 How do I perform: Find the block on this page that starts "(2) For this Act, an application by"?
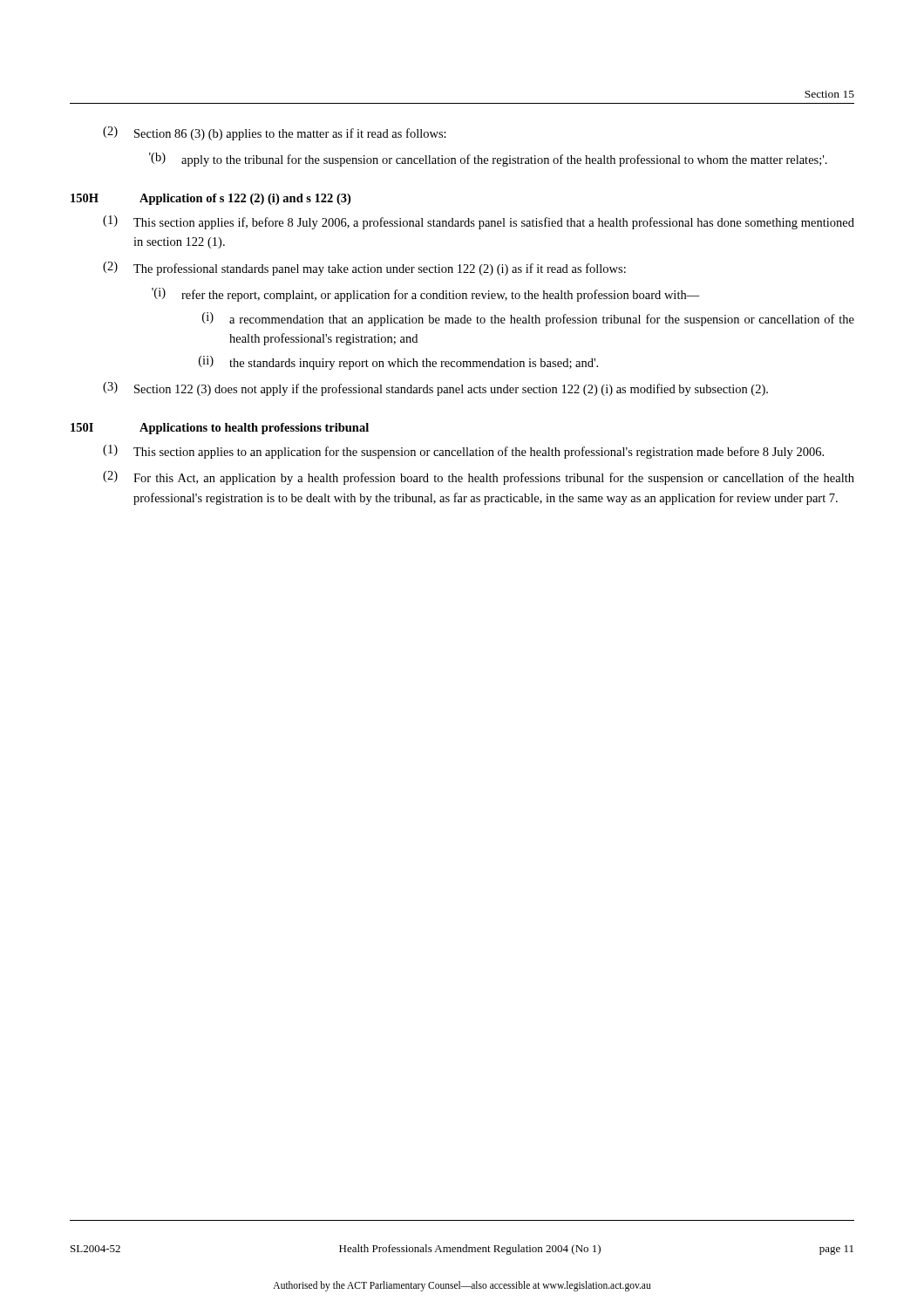click(462, 488)
